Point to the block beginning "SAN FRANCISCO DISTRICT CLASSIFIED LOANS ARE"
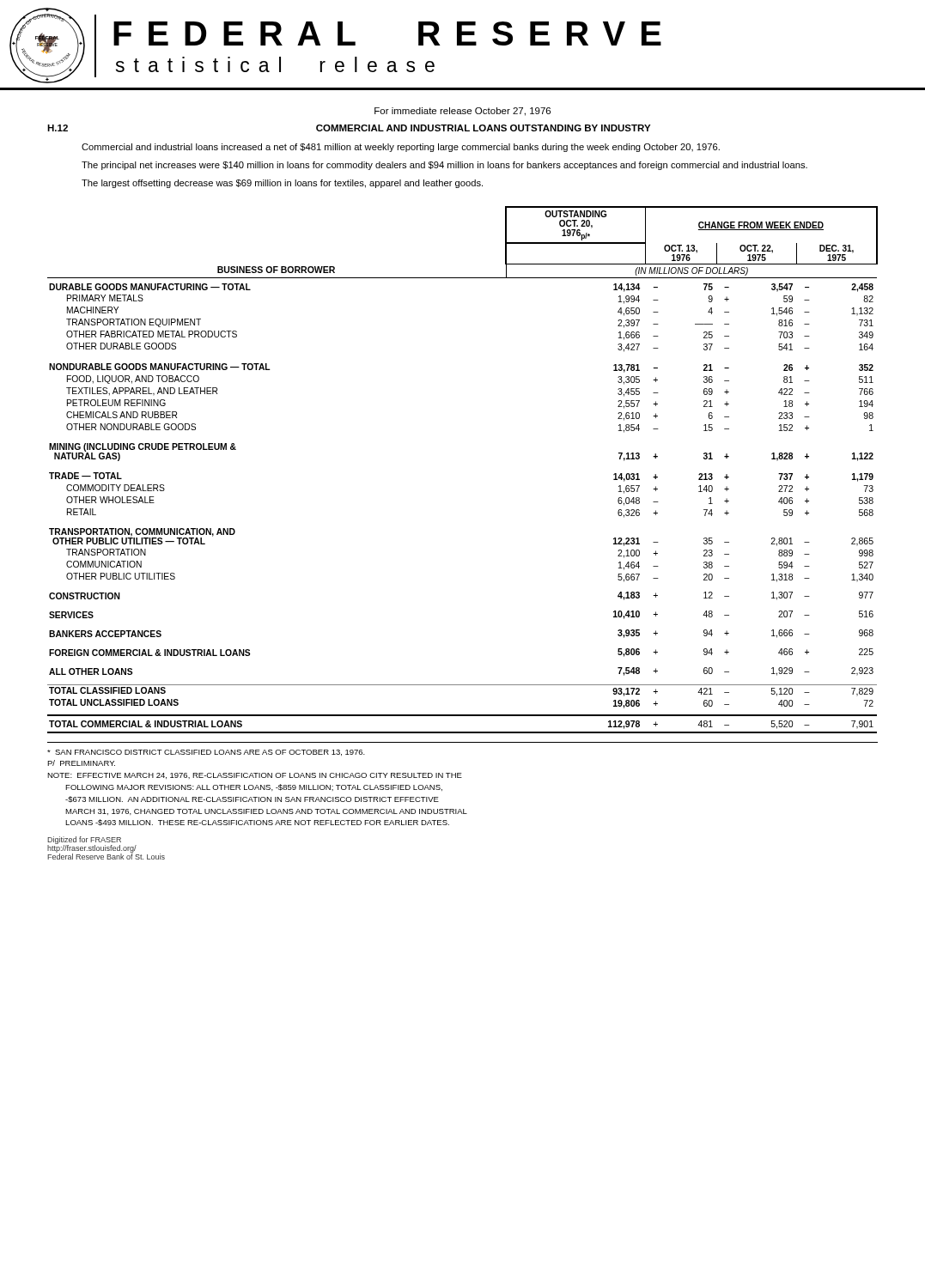This screenshot has width=925, height=1288. (462, 787)
